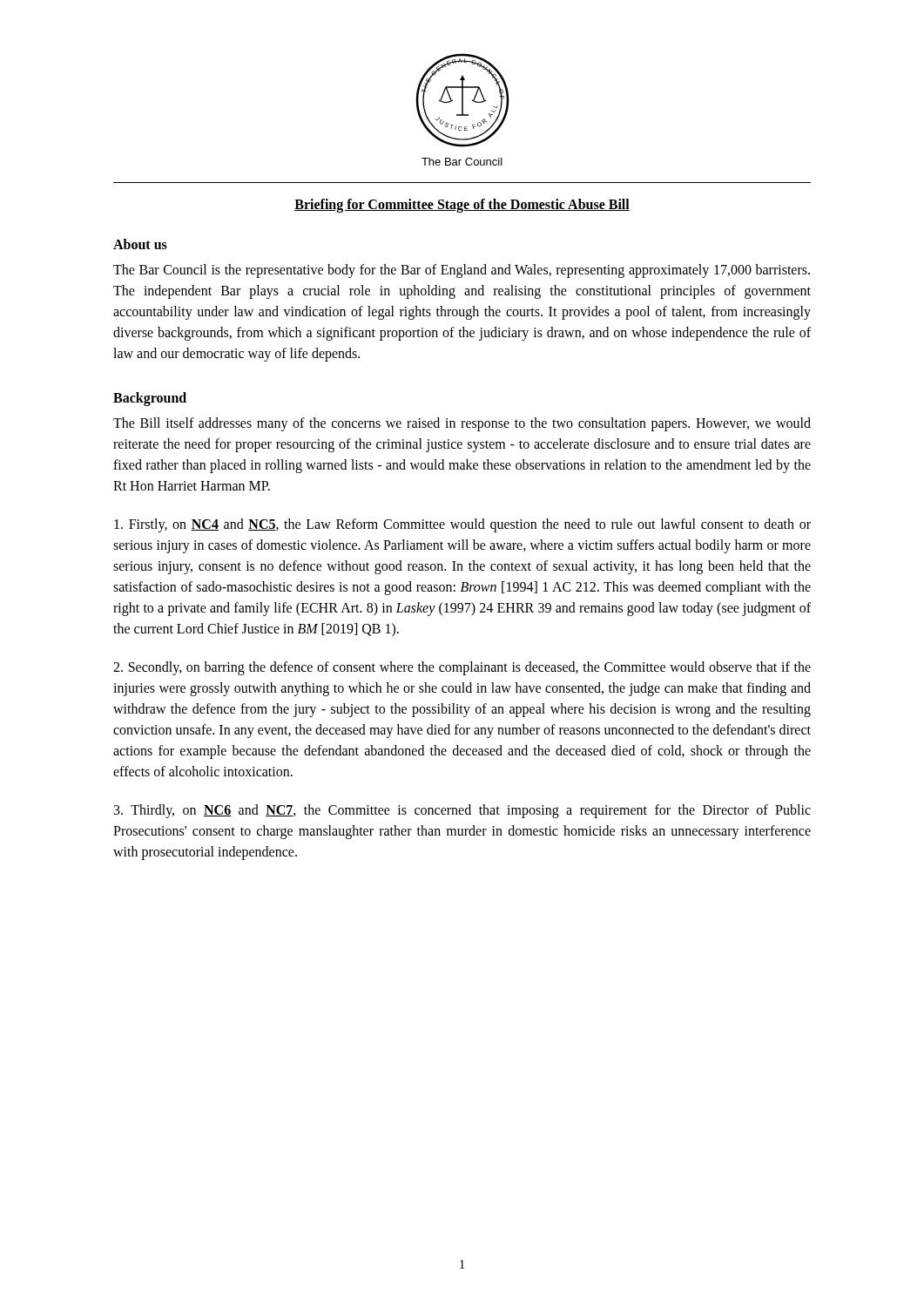Point to the block beginning "The Bill itself"
The image size is (924, 1307).
click(x=462, y=454)
